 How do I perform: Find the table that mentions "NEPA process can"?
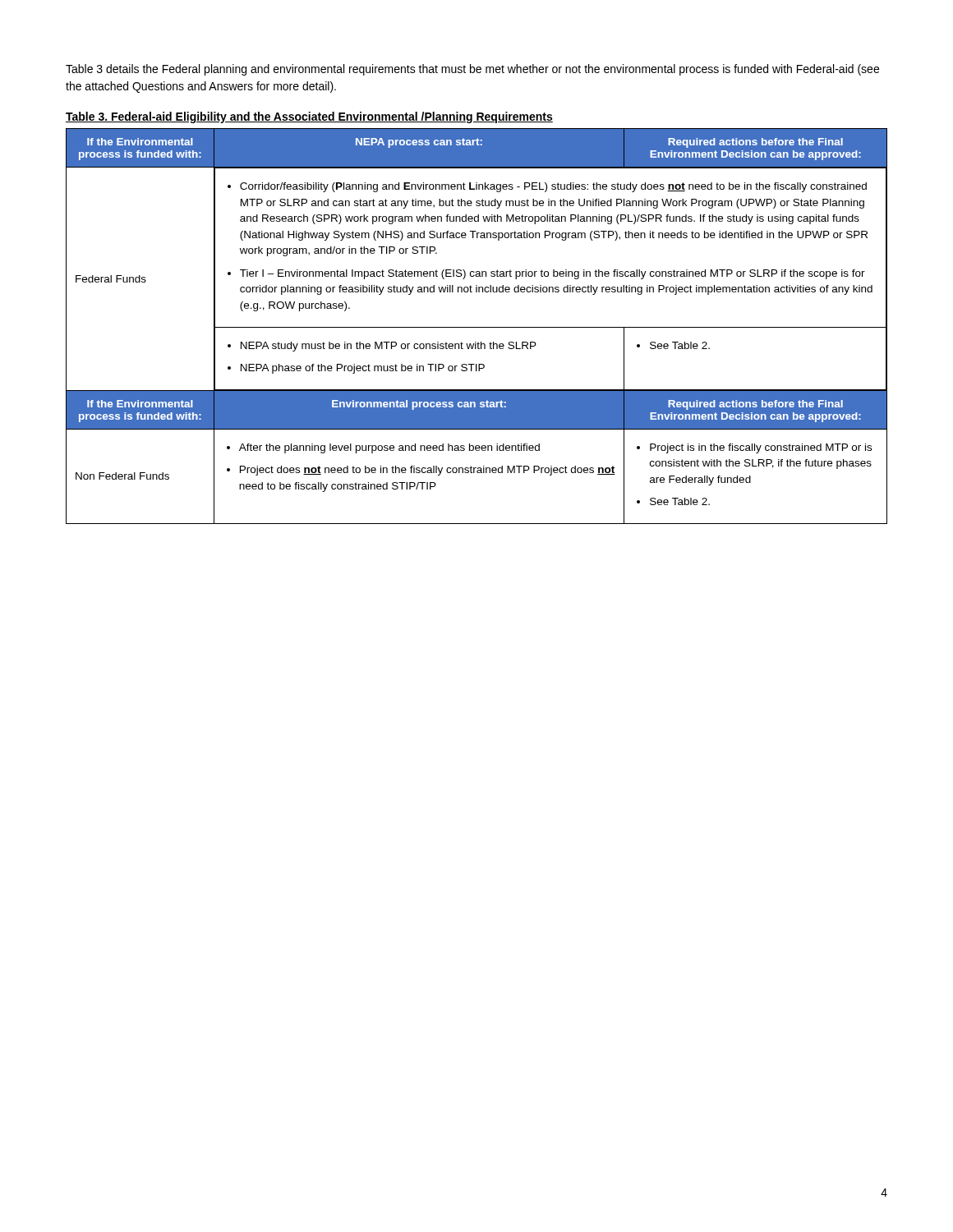476,326
